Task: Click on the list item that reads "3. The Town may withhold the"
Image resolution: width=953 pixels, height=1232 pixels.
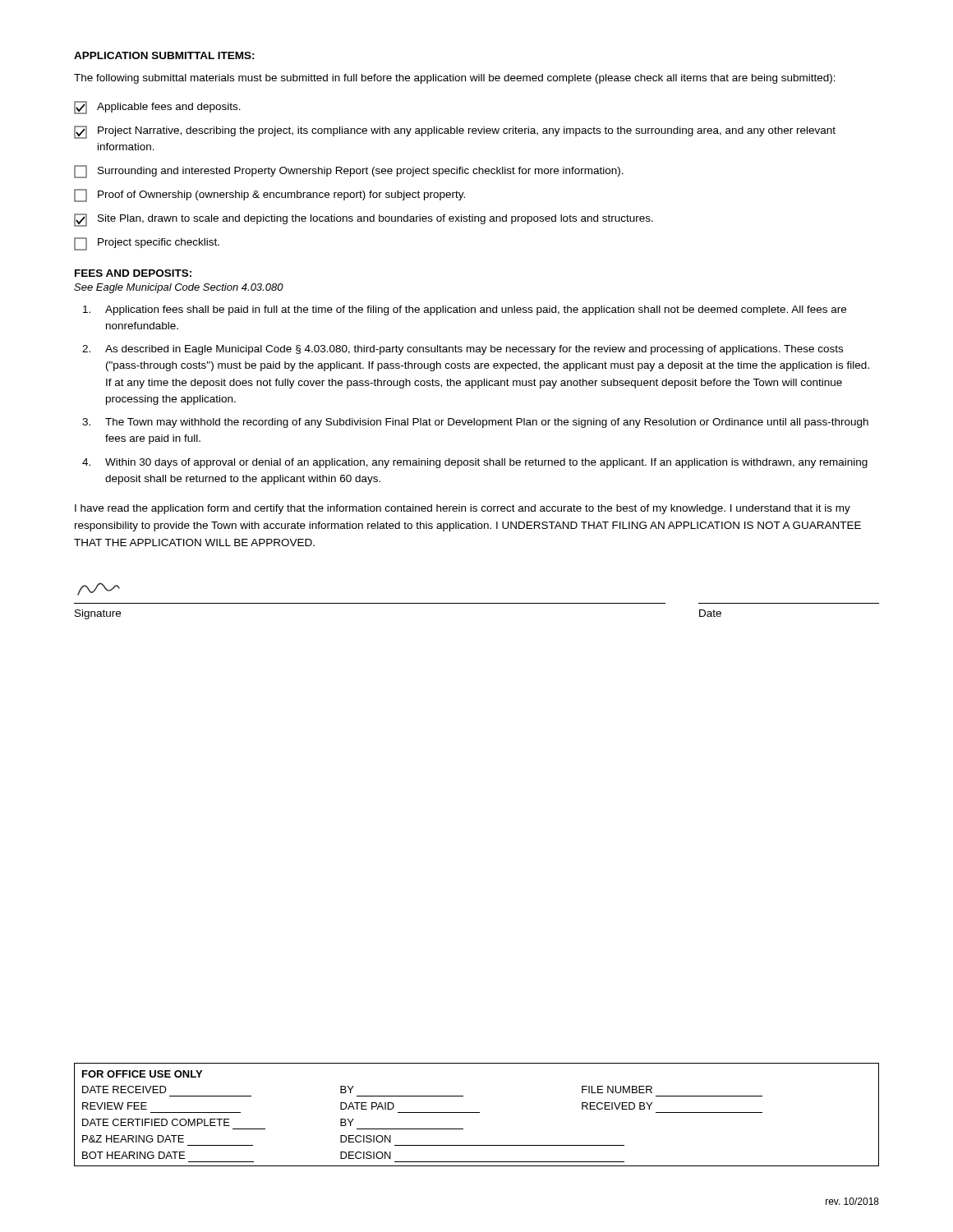Action: [x=476, y=431]
